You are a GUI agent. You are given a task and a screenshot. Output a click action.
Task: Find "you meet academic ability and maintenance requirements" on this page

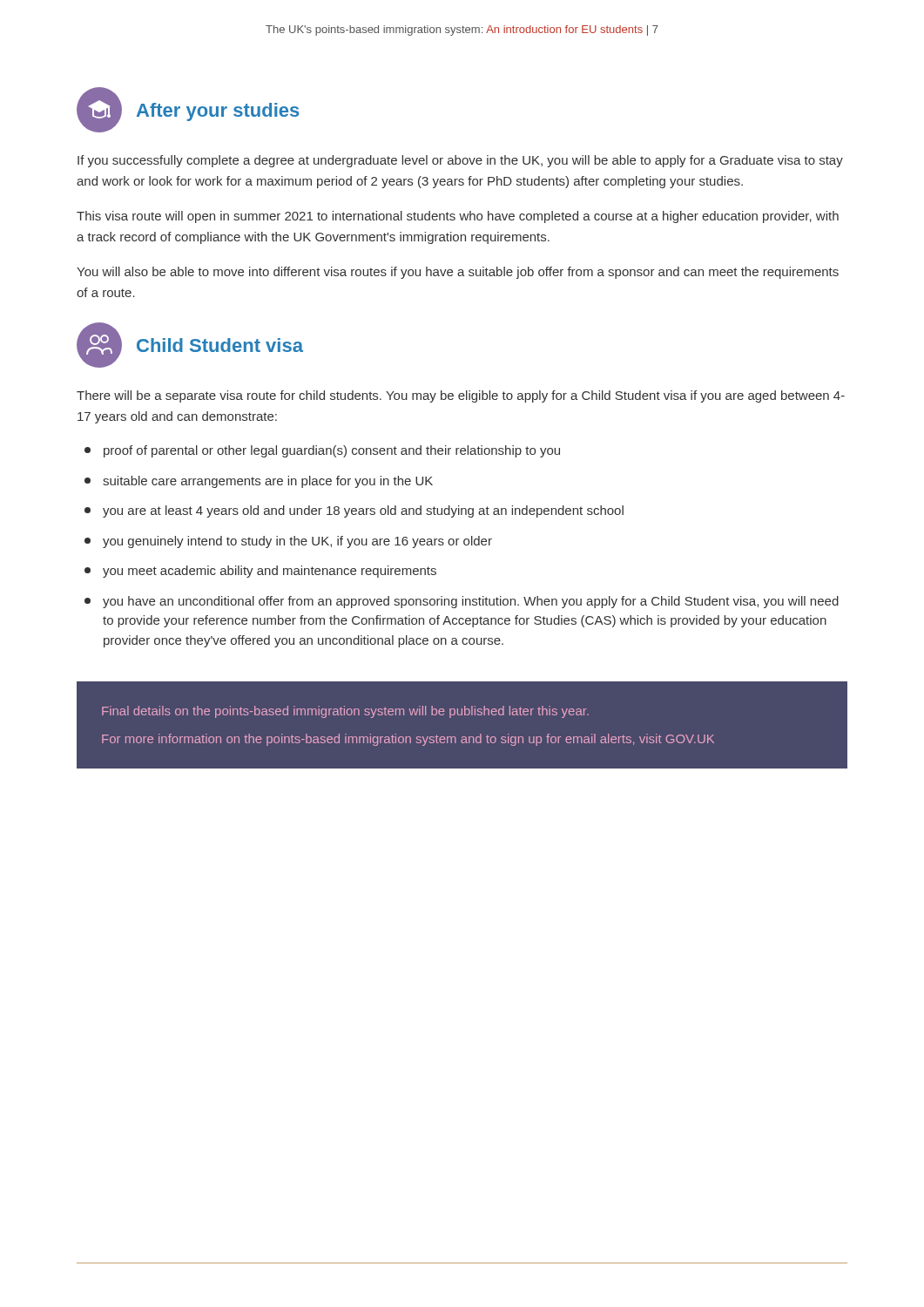click(261, 571)
